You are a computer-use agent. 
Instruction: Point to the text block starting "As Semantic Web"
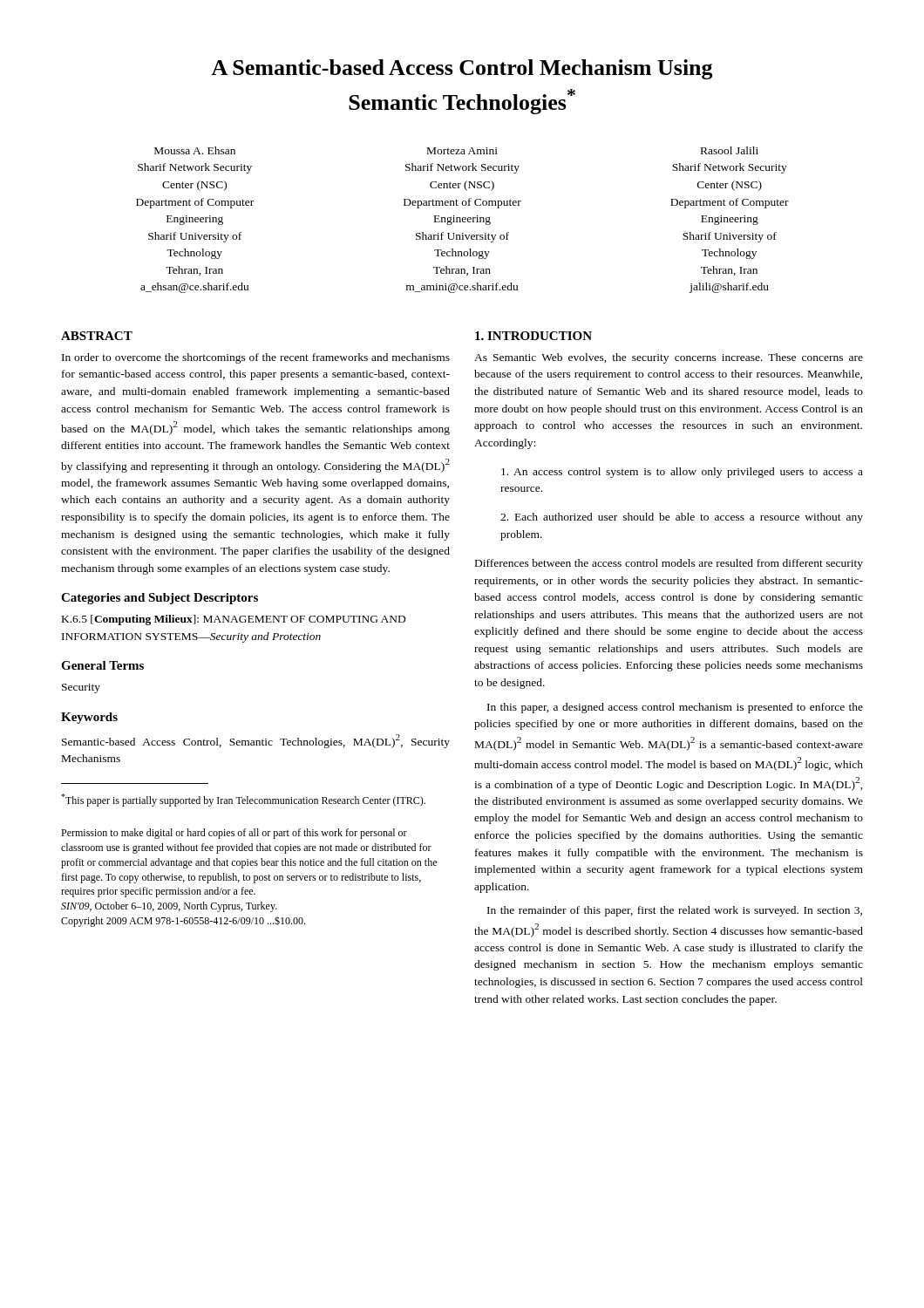click(669, 400)
